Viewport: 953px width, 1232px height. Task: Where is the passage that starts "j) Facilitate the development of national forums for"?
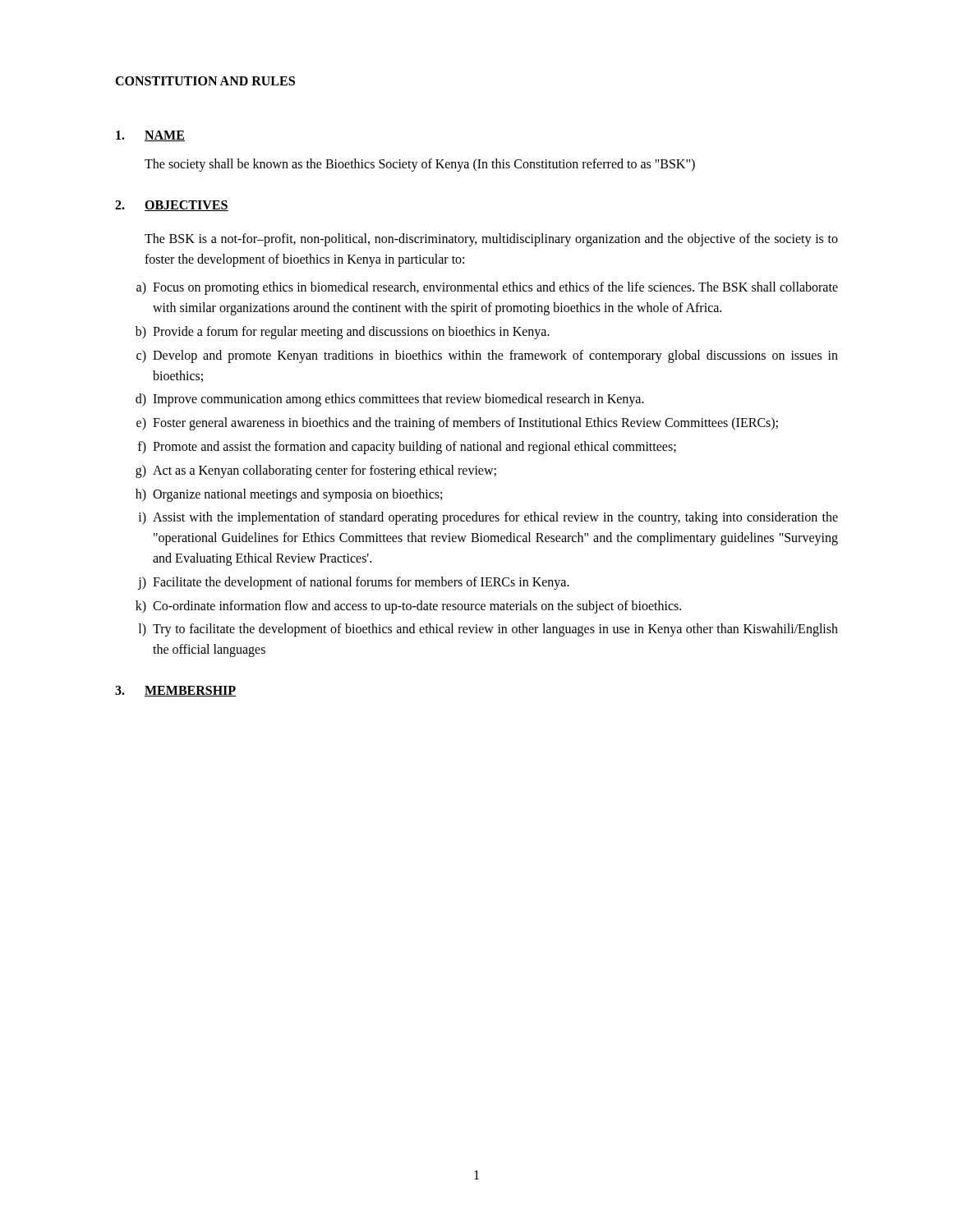pyautogui.click(x=476, y=582)
